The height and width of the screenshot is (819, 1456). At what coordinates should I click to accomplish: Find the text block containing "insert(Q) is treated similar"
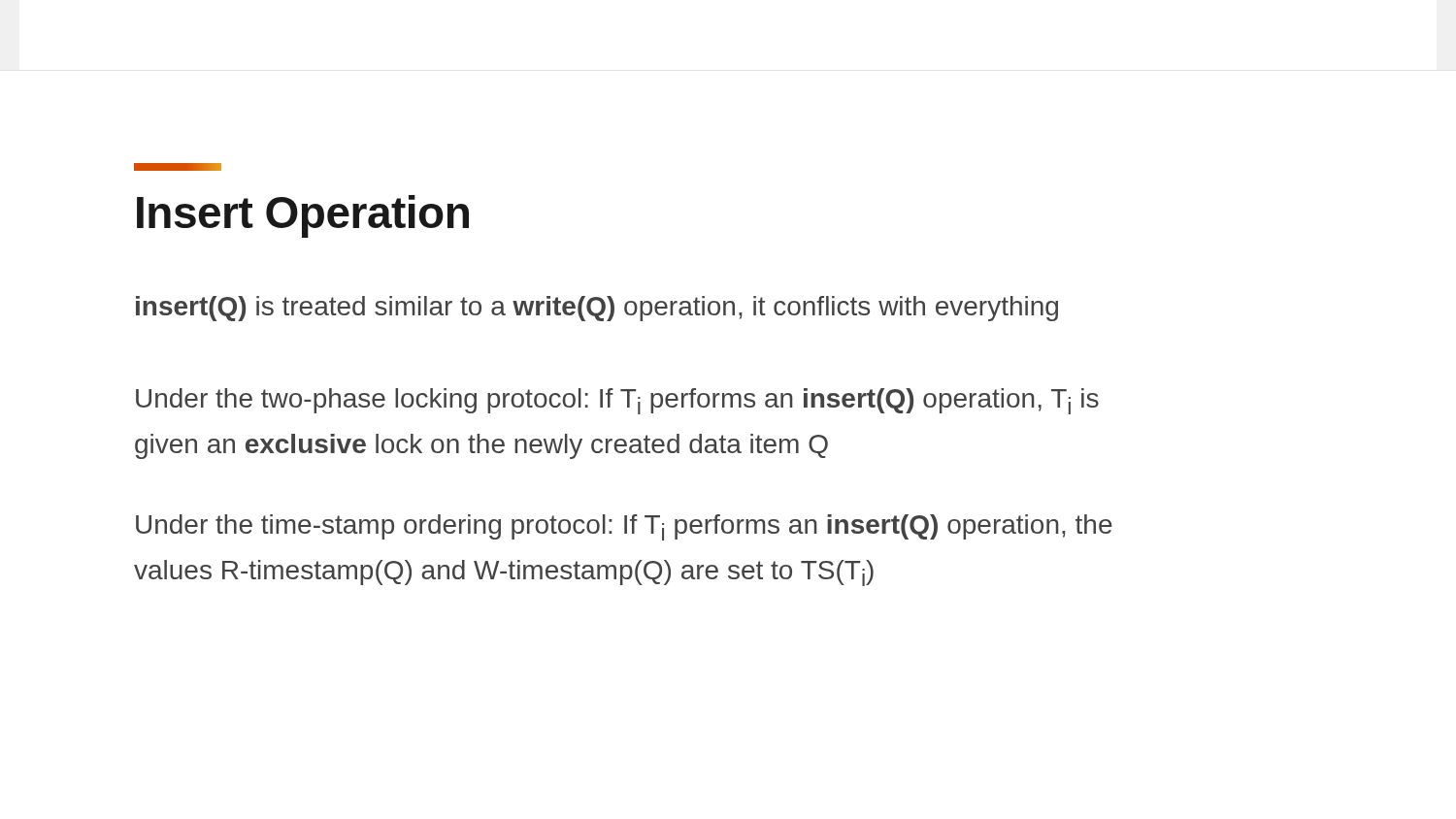(x=597, y=306)
